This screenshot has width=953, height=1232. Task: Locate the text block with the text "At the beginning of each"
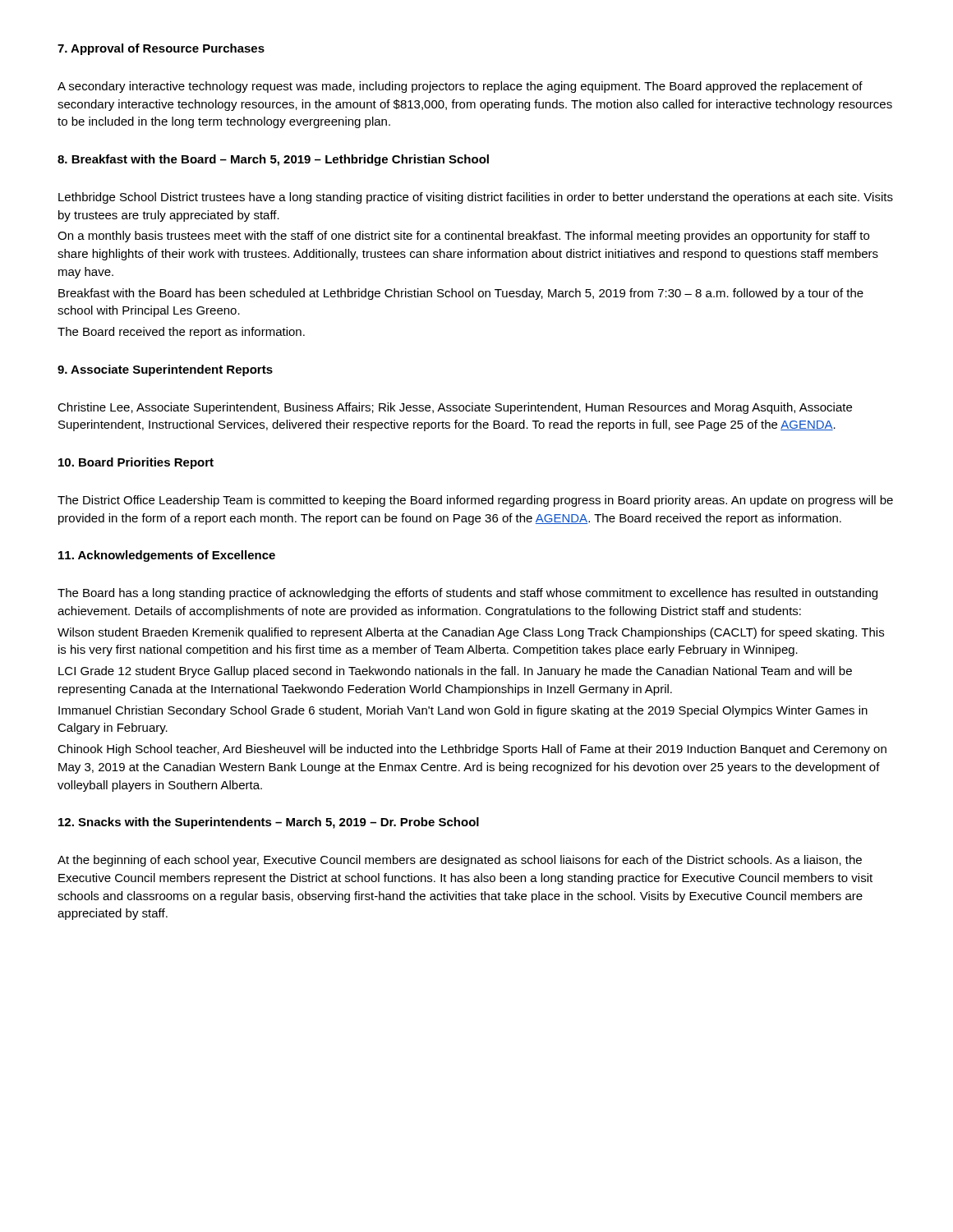[x=476, y=887]
